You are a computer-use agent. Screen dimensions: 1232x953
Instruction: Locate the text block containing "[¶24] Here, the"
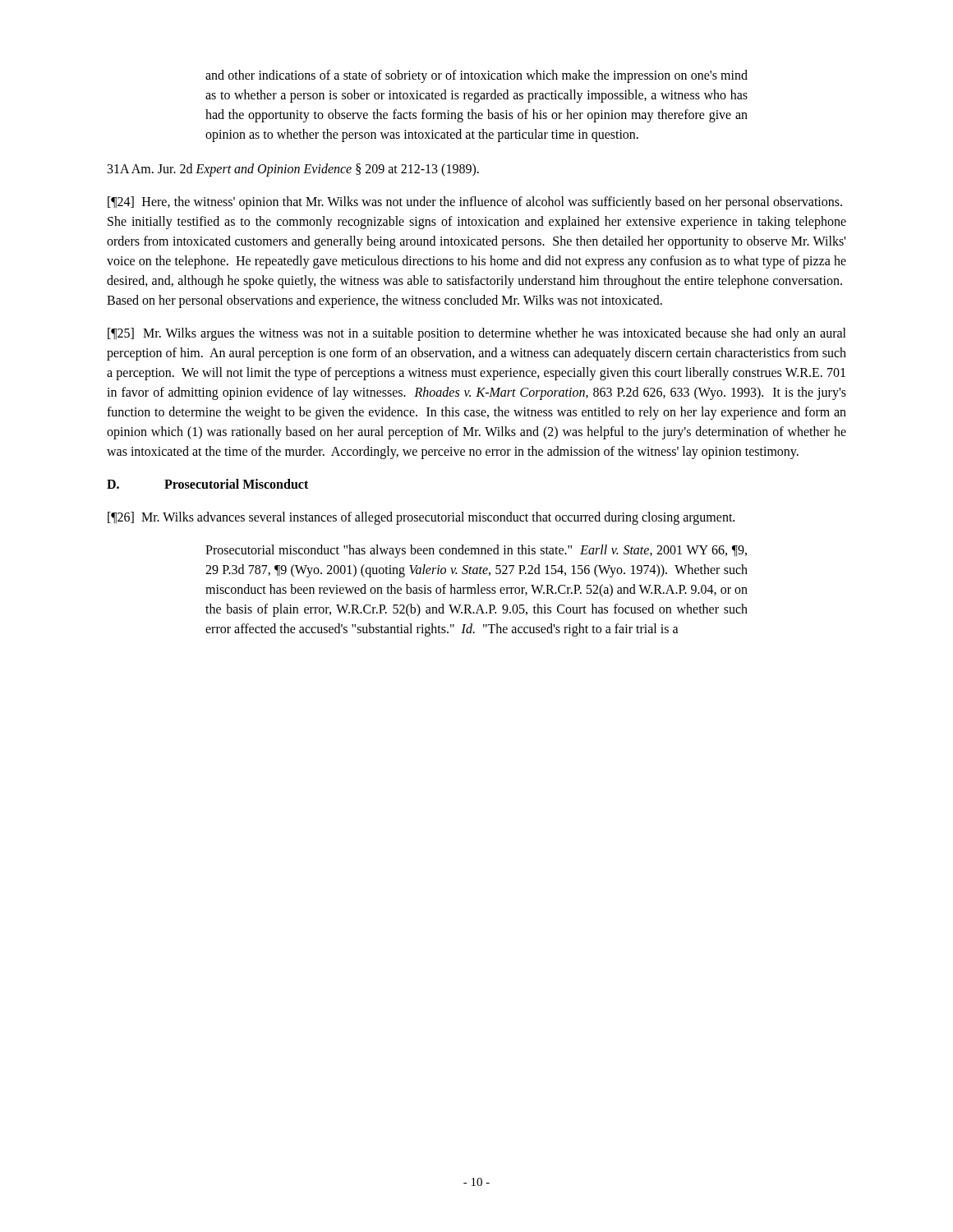pos(476,251)
